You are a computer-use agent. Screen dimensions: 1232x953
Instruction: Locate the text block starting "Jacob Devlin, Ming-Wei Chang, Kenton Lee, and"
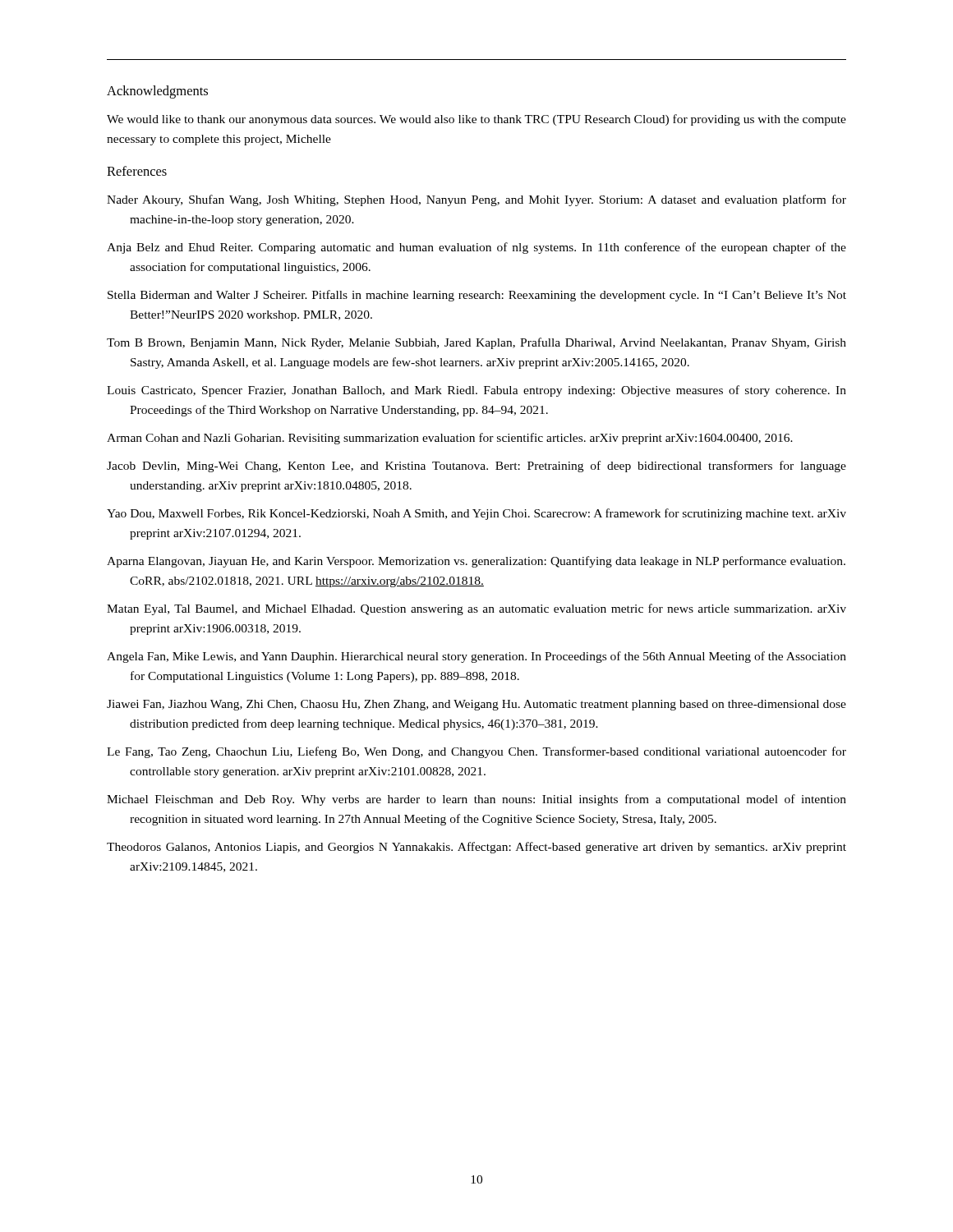click(476, 475)
